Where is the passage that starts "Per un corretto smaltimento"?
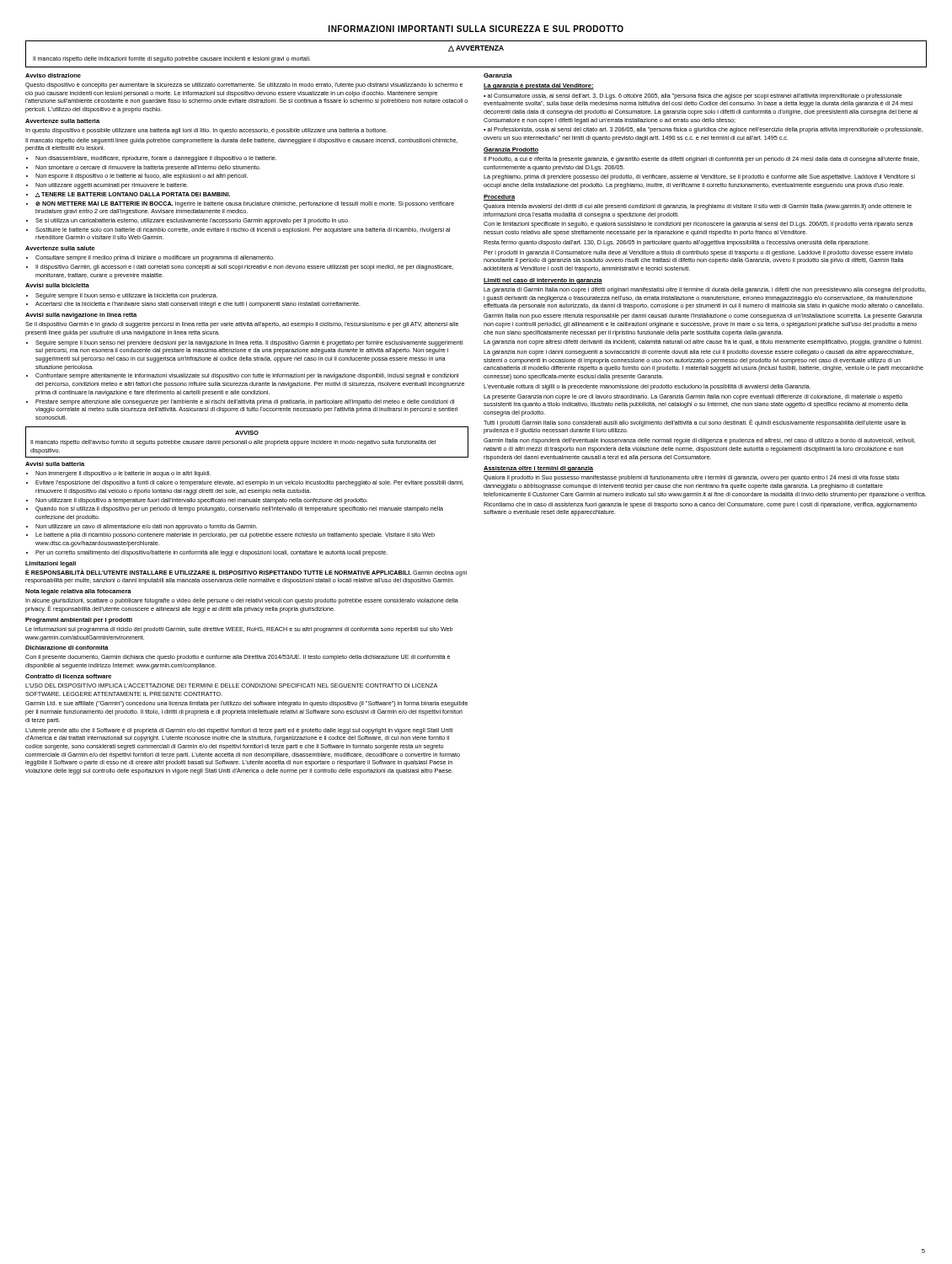 [x=247, y=553]
